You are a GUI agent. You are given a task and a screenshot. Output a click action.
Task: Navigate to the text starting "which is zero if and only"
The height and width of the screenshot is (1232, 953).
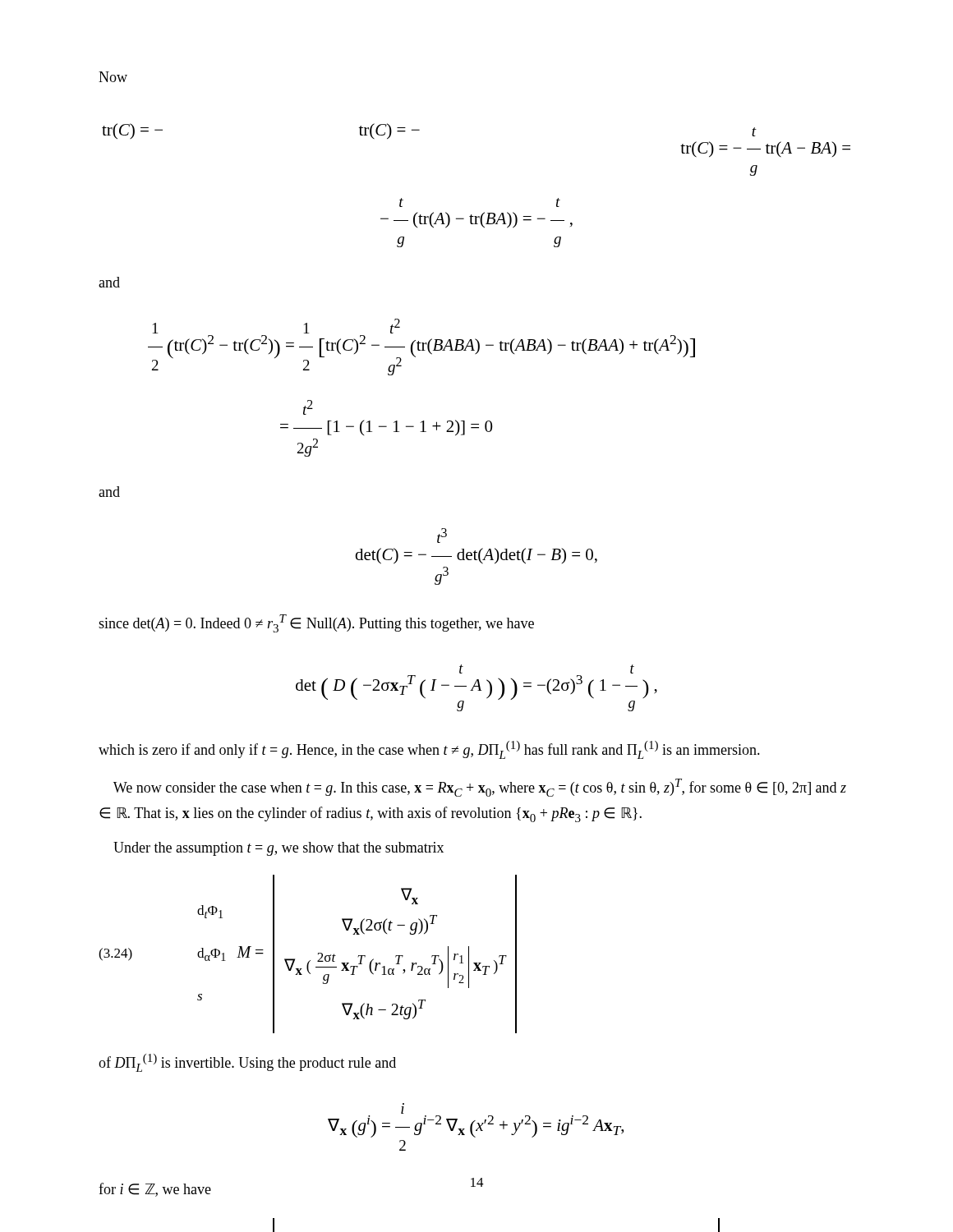click(x=429, y=750)
